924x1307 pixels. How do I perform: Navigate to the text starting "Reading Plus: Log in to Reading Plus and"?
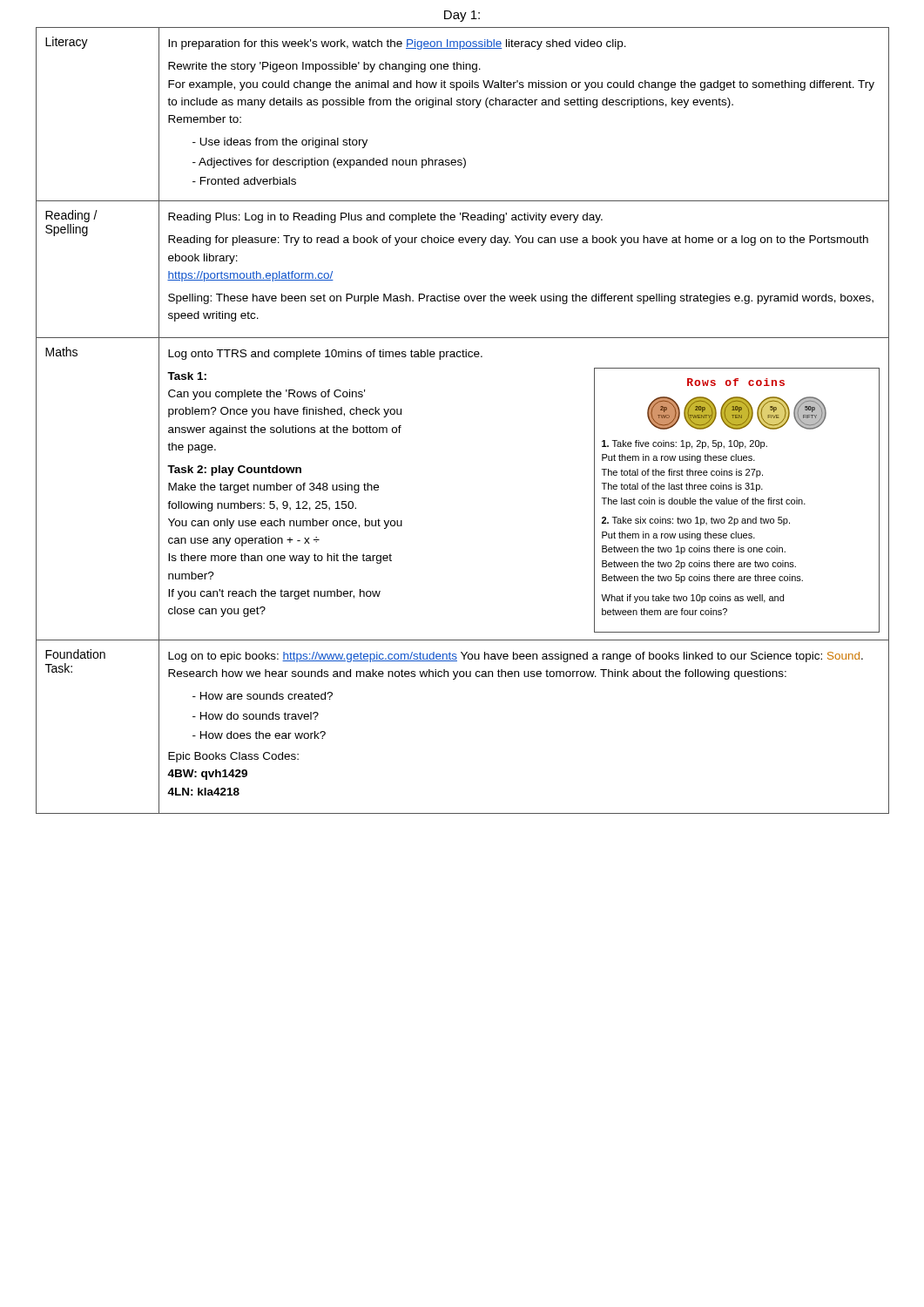tap(385, 218)
